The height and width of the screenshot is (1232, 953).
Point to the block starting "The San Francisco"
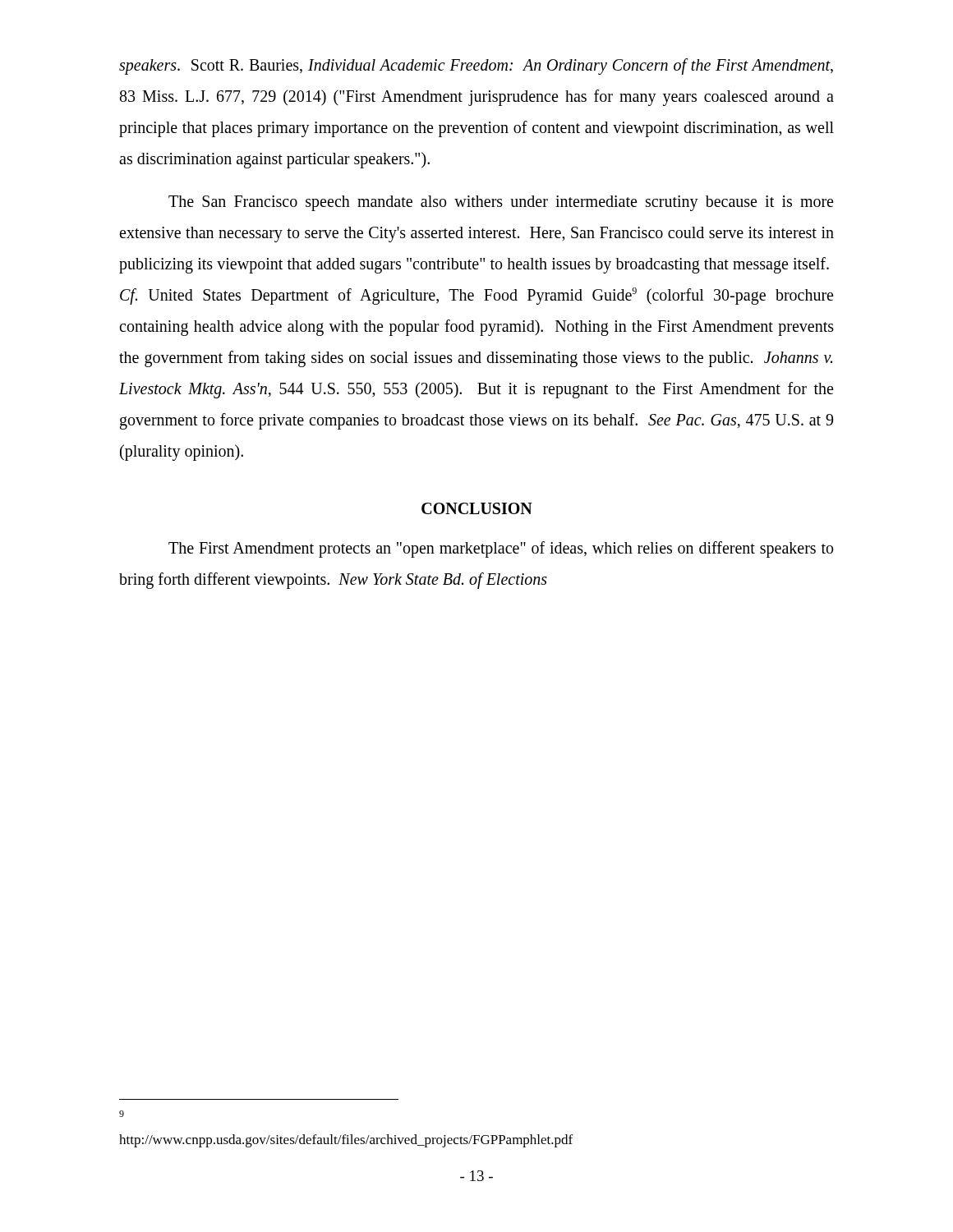click(x=476, y=326)
